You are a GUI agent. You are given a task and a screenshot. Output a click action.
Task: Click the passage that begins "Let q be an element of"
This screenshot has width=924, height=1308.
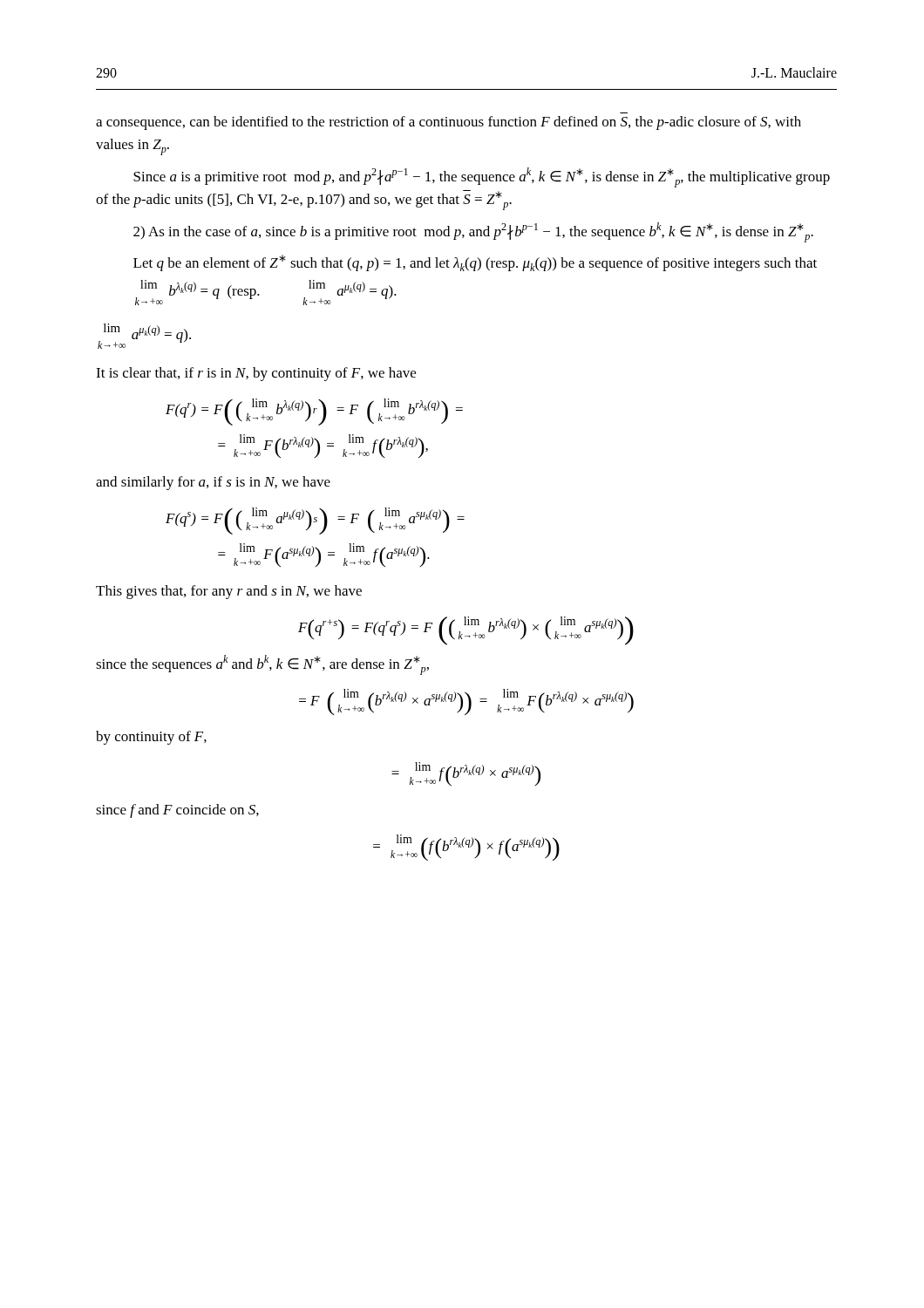pos(457,281)
